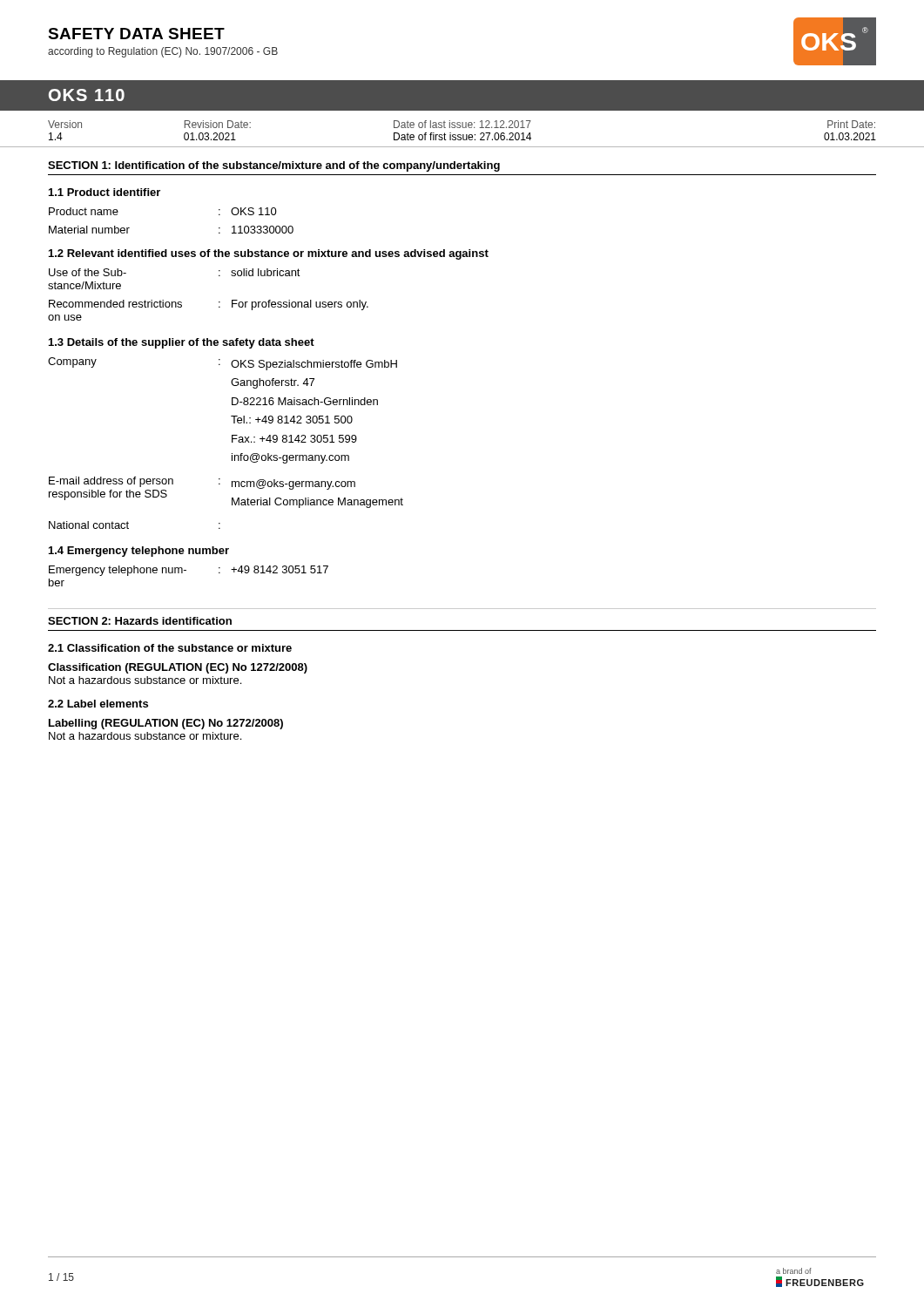Find the block on this page that starts "according to Regulation (EC) No."
Image resolution: width=924 pixels, height=1307 pixels.
(163, 51)
